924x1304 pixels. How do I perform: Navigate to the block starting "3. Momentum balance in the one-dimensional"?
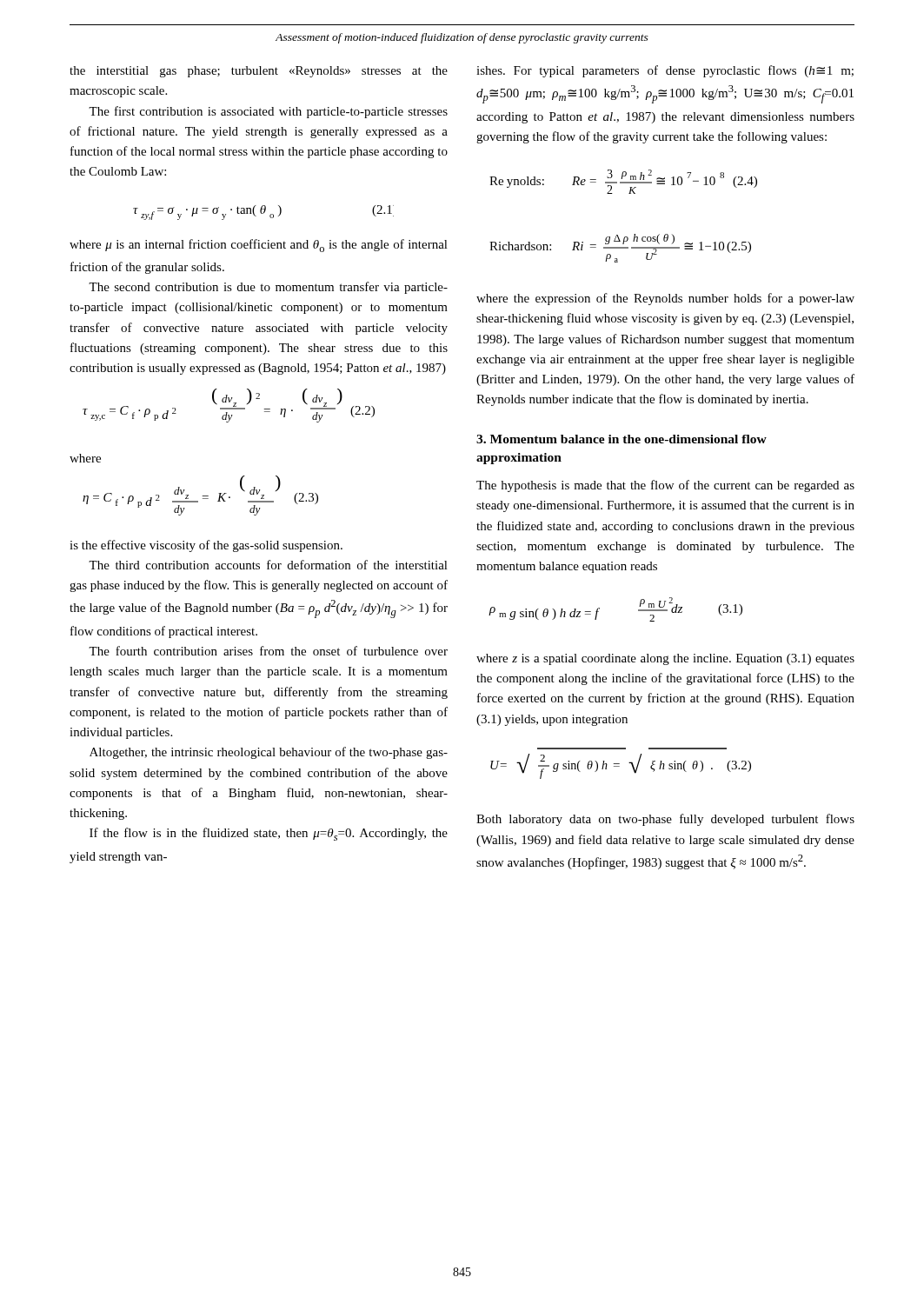(621, 448)
